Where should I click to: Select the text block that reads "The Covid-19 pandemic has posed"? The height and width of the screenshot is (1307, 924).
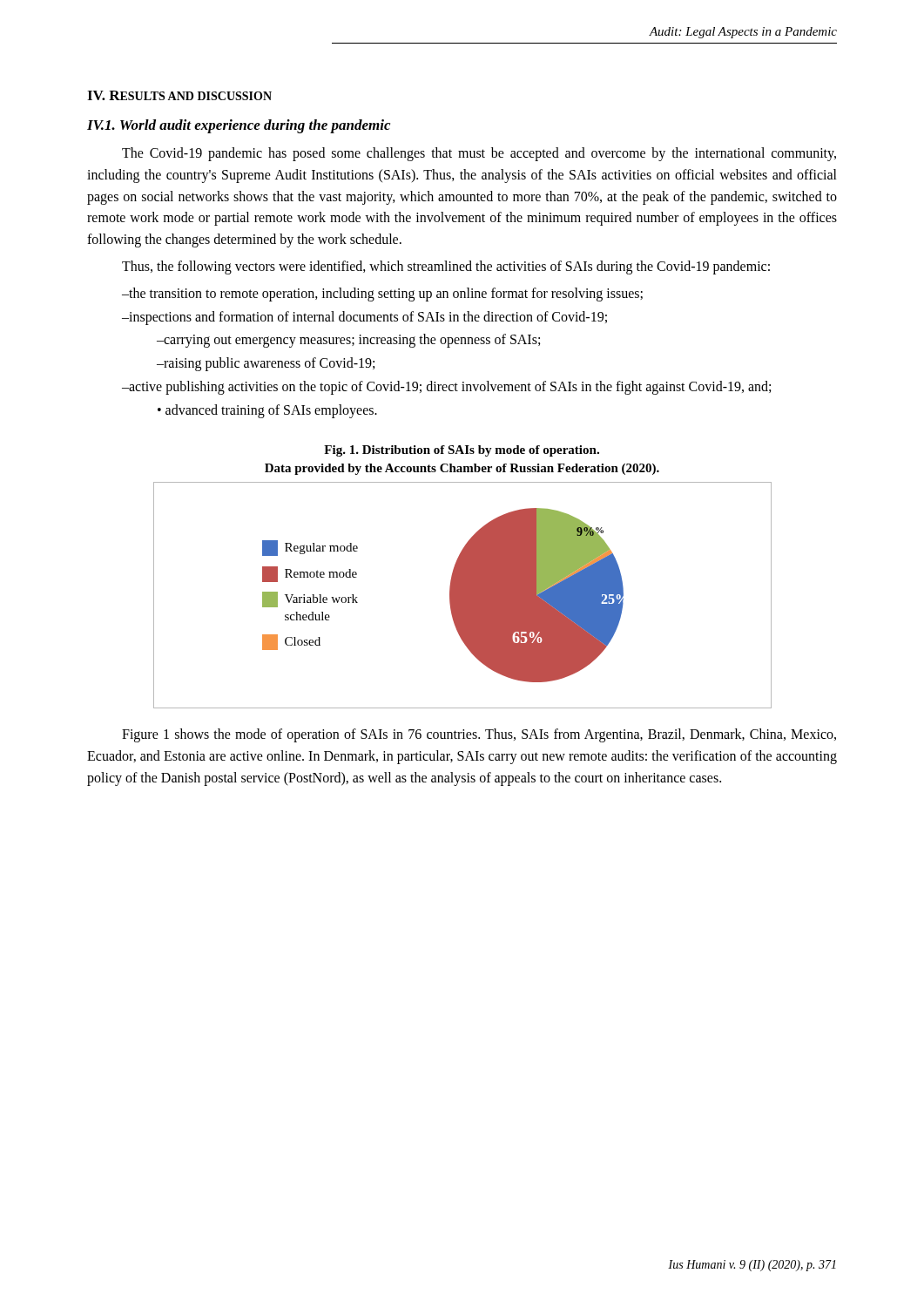(x=462, y=210)
